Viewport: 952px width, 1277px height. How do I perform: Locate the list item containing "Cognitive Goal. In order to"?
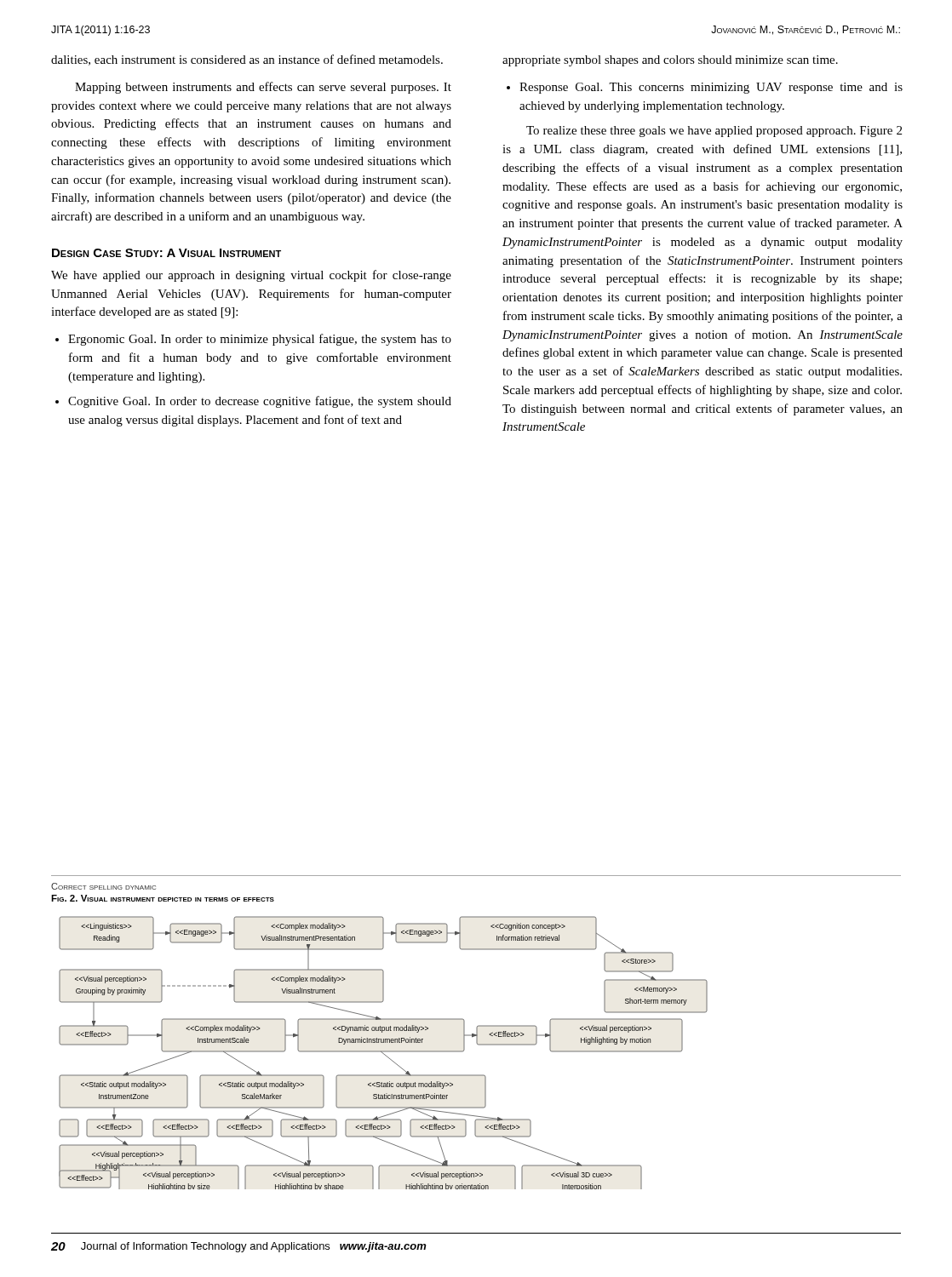coord(251,411)
